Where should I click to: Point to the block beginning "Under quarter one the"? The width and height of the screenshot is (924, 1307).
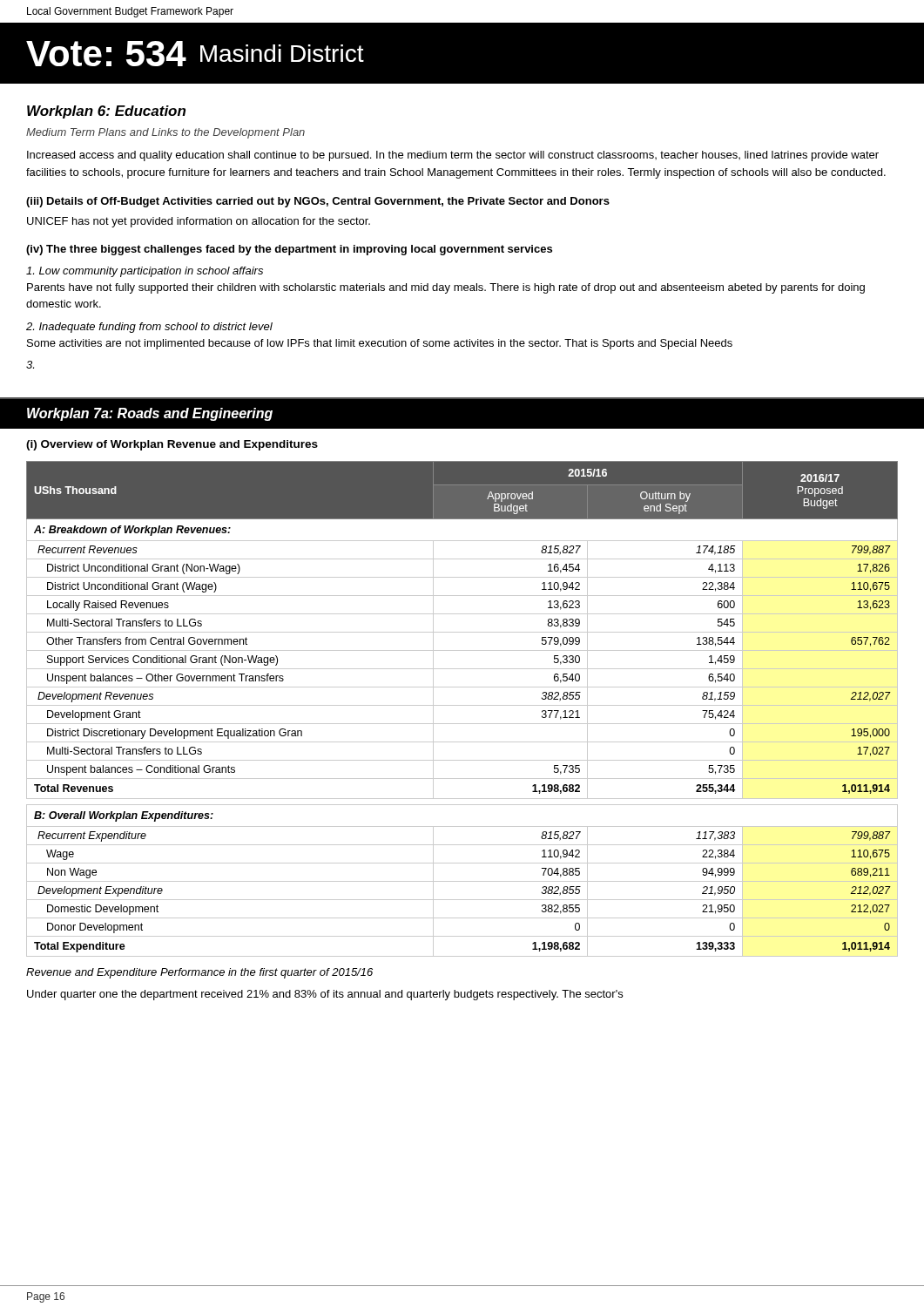[325, 994]
